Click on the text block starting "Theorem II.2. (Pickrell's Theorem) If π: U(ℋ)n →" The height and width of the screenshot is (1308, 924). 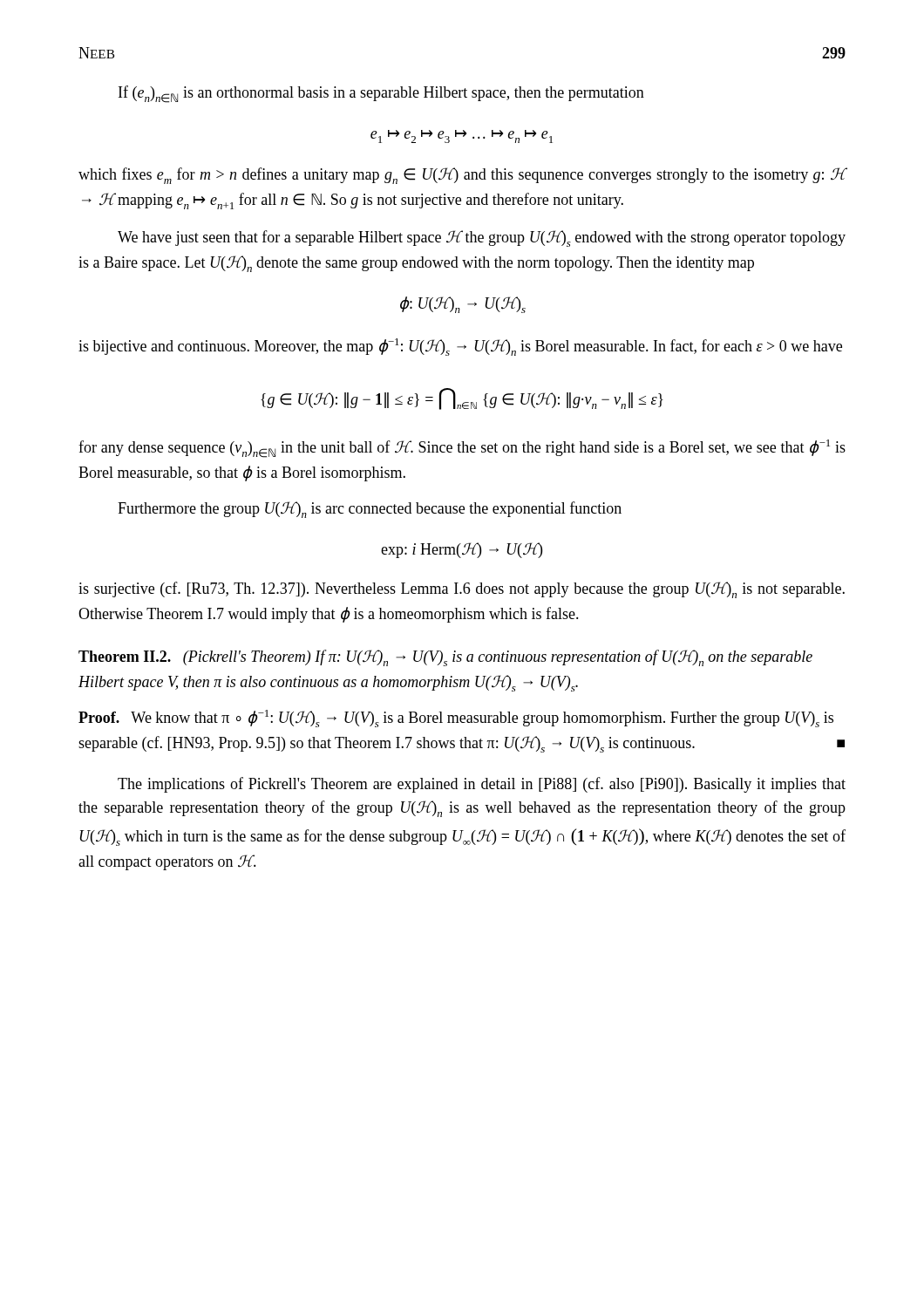click(446, 671)
